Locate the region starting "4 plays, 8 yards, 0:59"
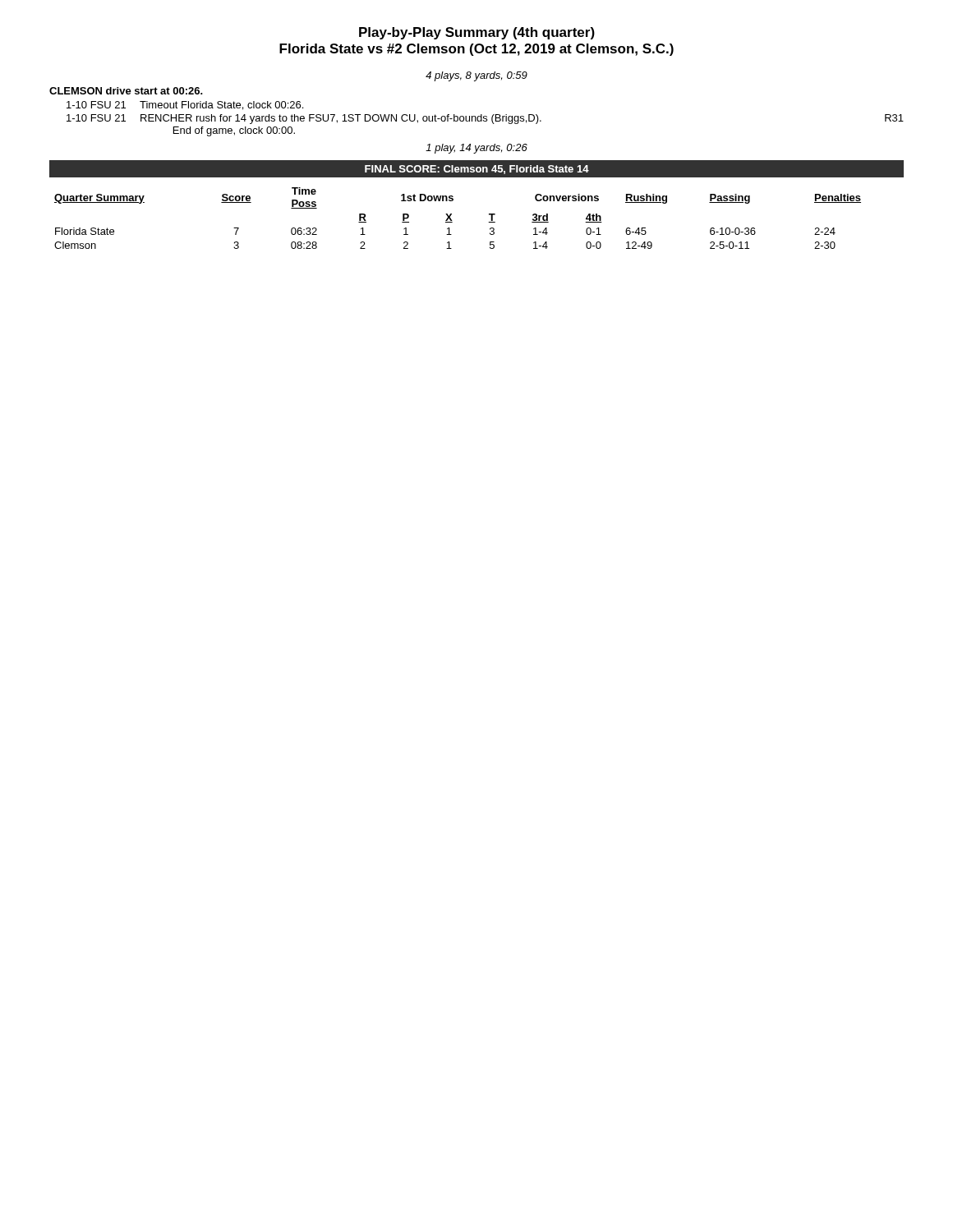 click(x=476, y=75)
